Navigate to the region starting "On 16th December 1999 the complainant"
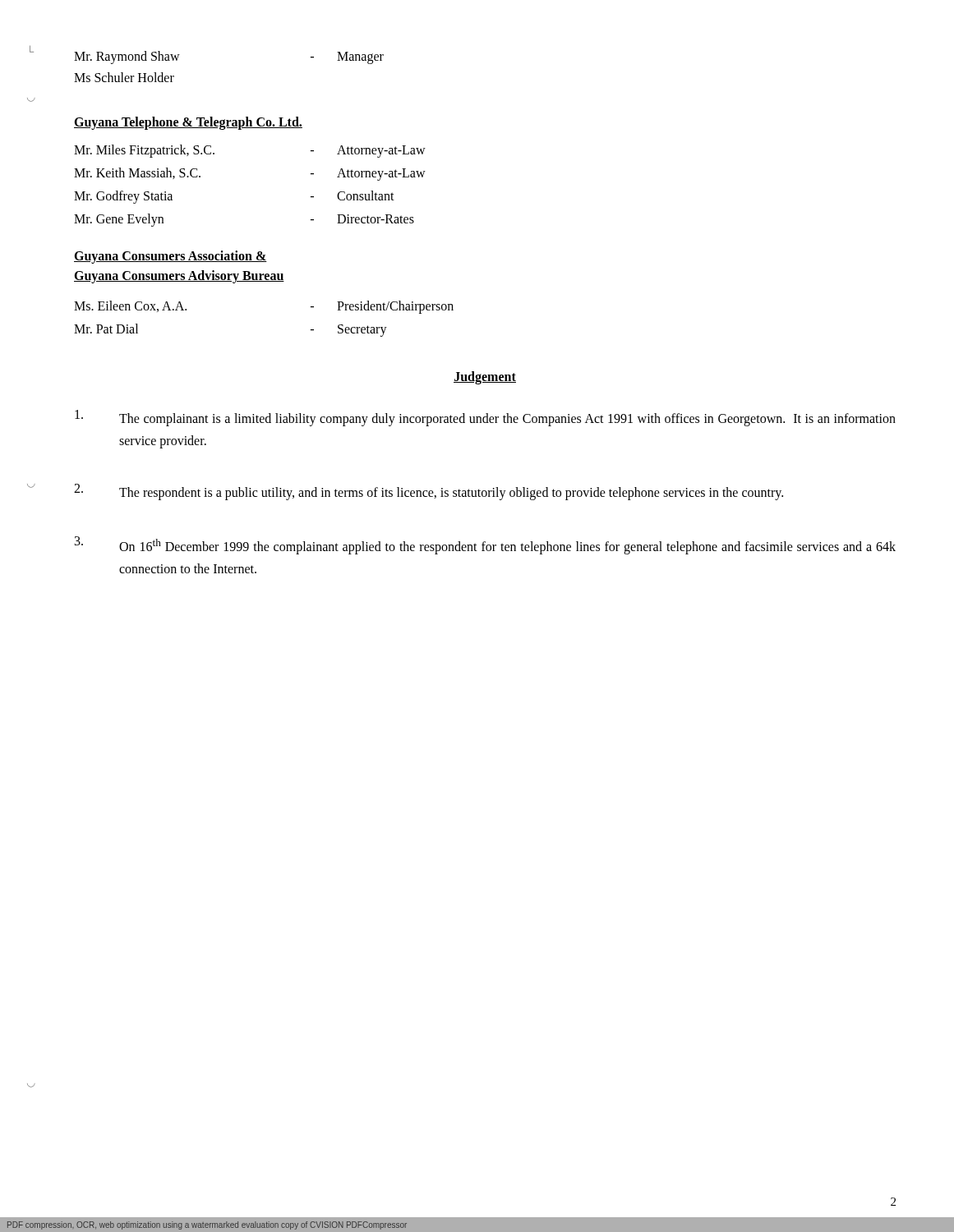954x1232 pixels. pyautogui.click(x=485, y=557)
